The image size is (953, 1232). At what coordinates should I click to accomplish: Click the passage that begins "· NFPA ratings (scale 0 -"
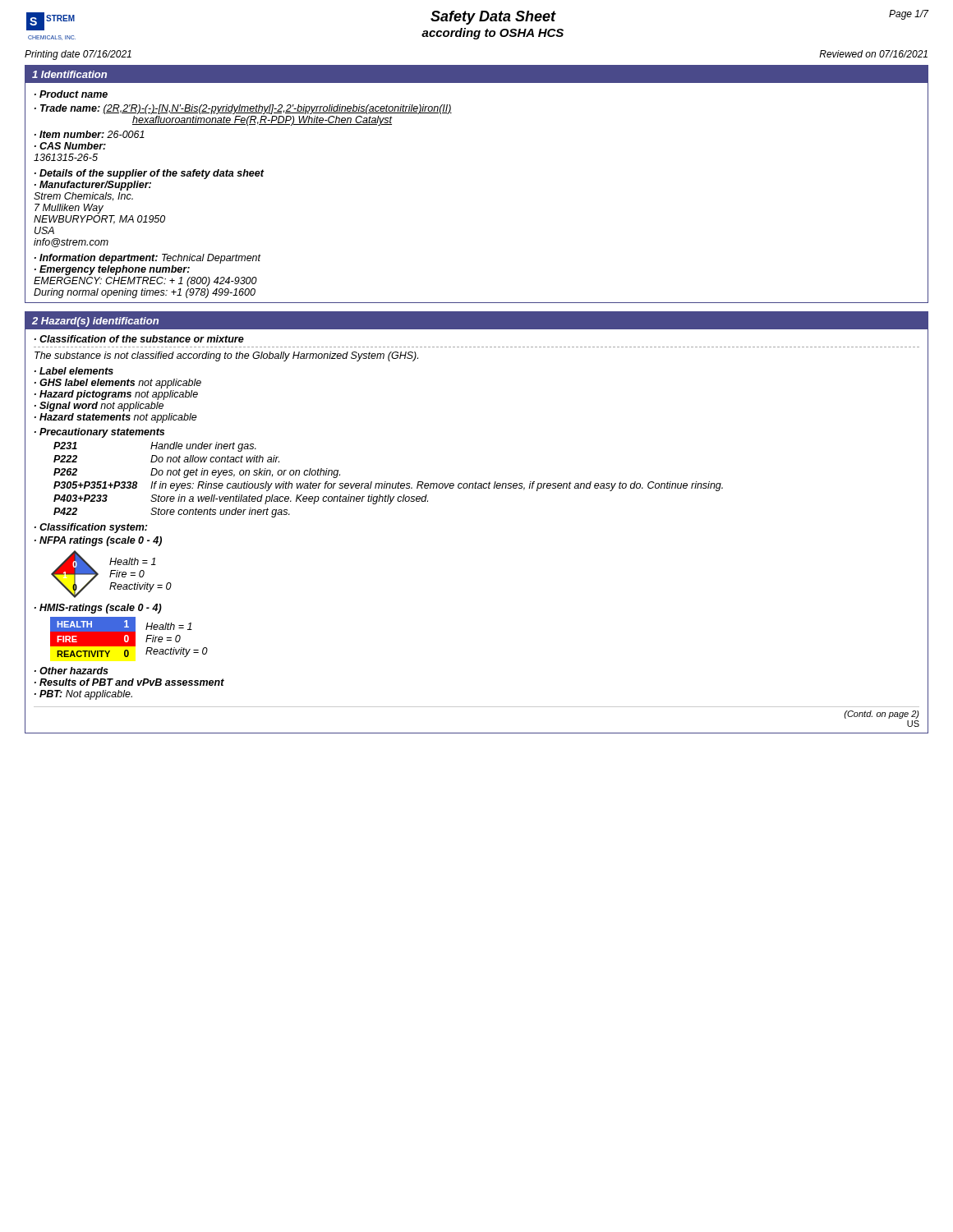pyautogui.click(x=98, y=540)
